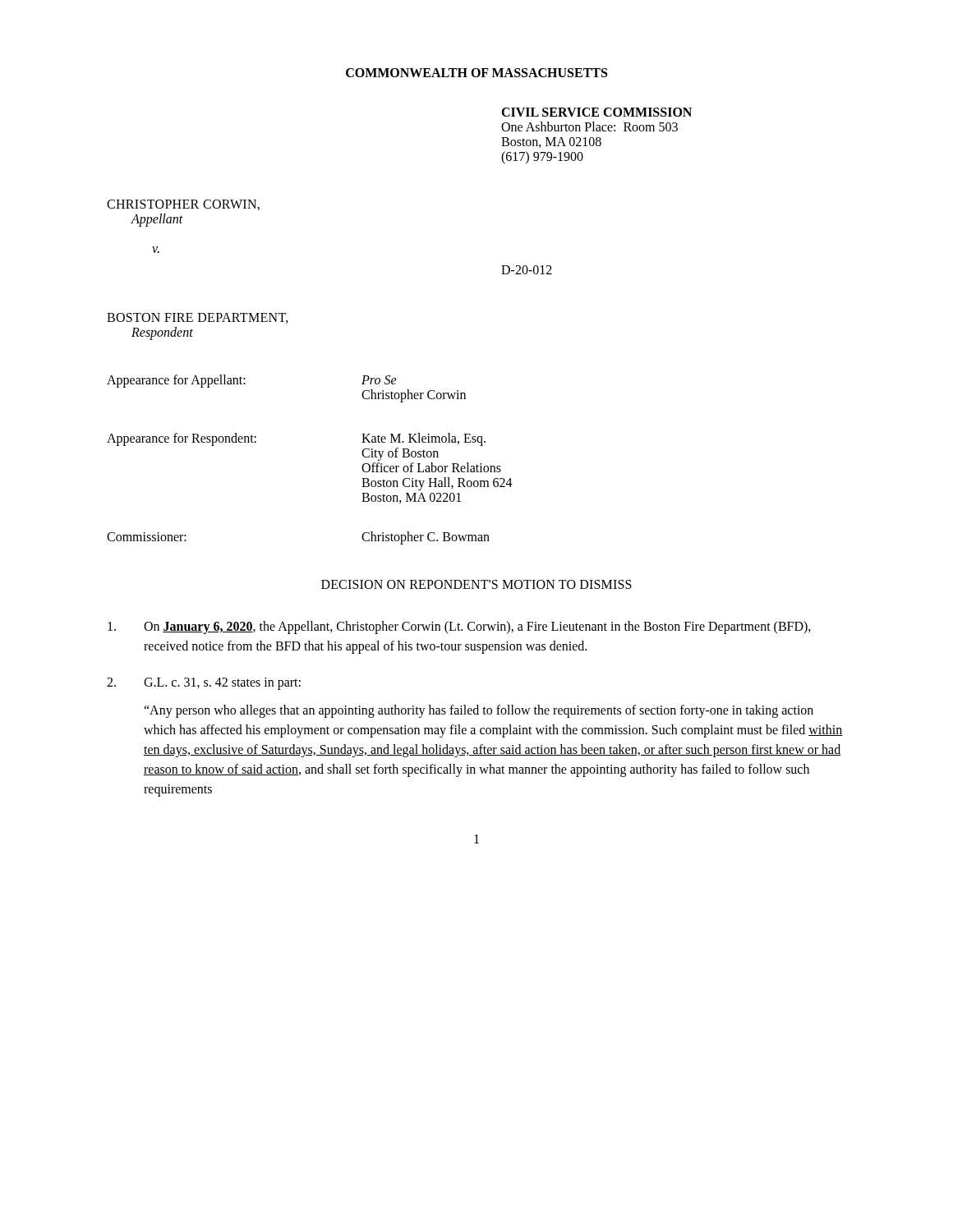Find the text that says "CHRISTOPHER CORWIN, Appellant"
Screen dimensions: 1232x953
183,205
